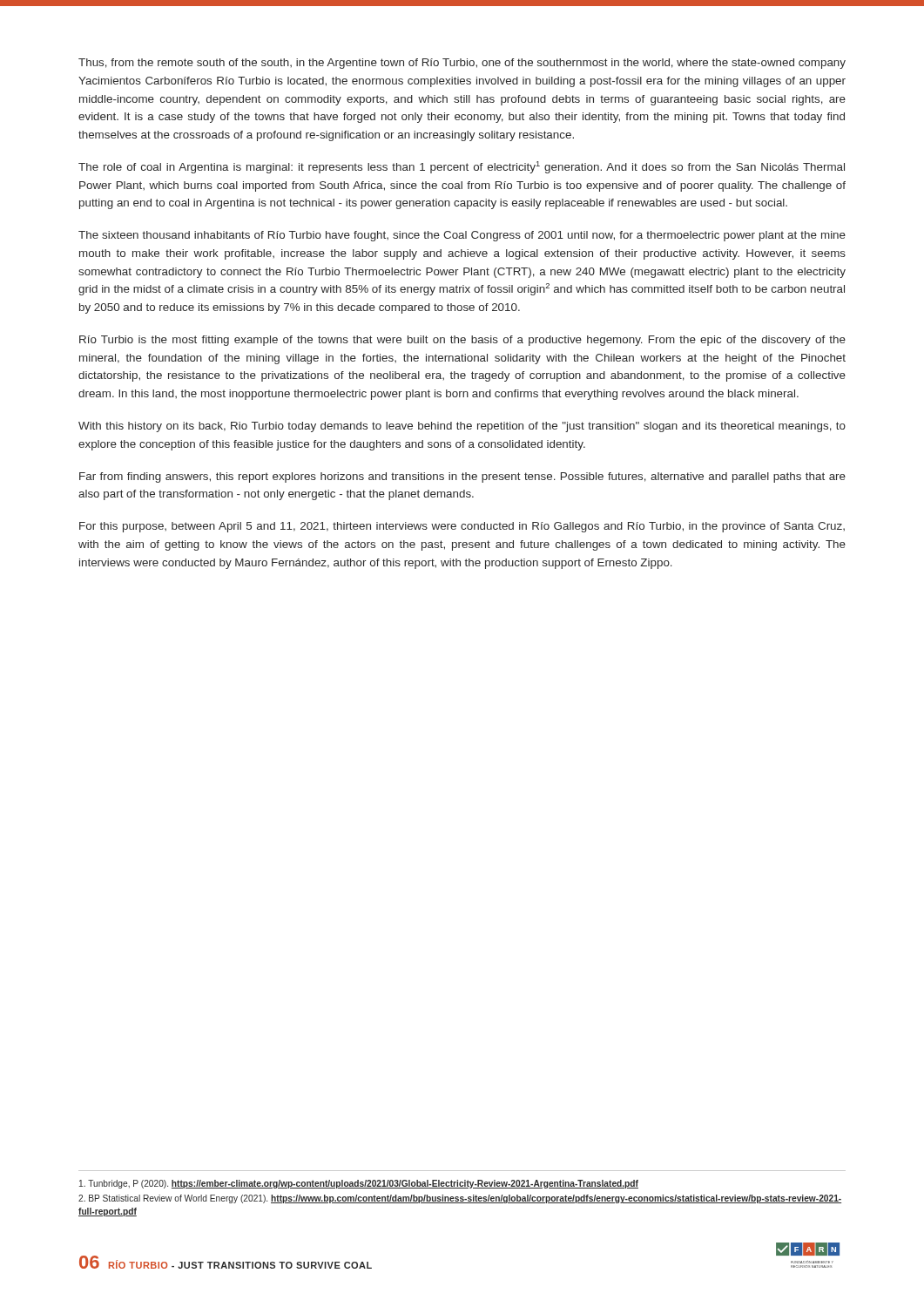
Task: Click on the region starting "Far from finding answers, this report explores horizons"
Action: pyautogui.click(x=462, y=485)
